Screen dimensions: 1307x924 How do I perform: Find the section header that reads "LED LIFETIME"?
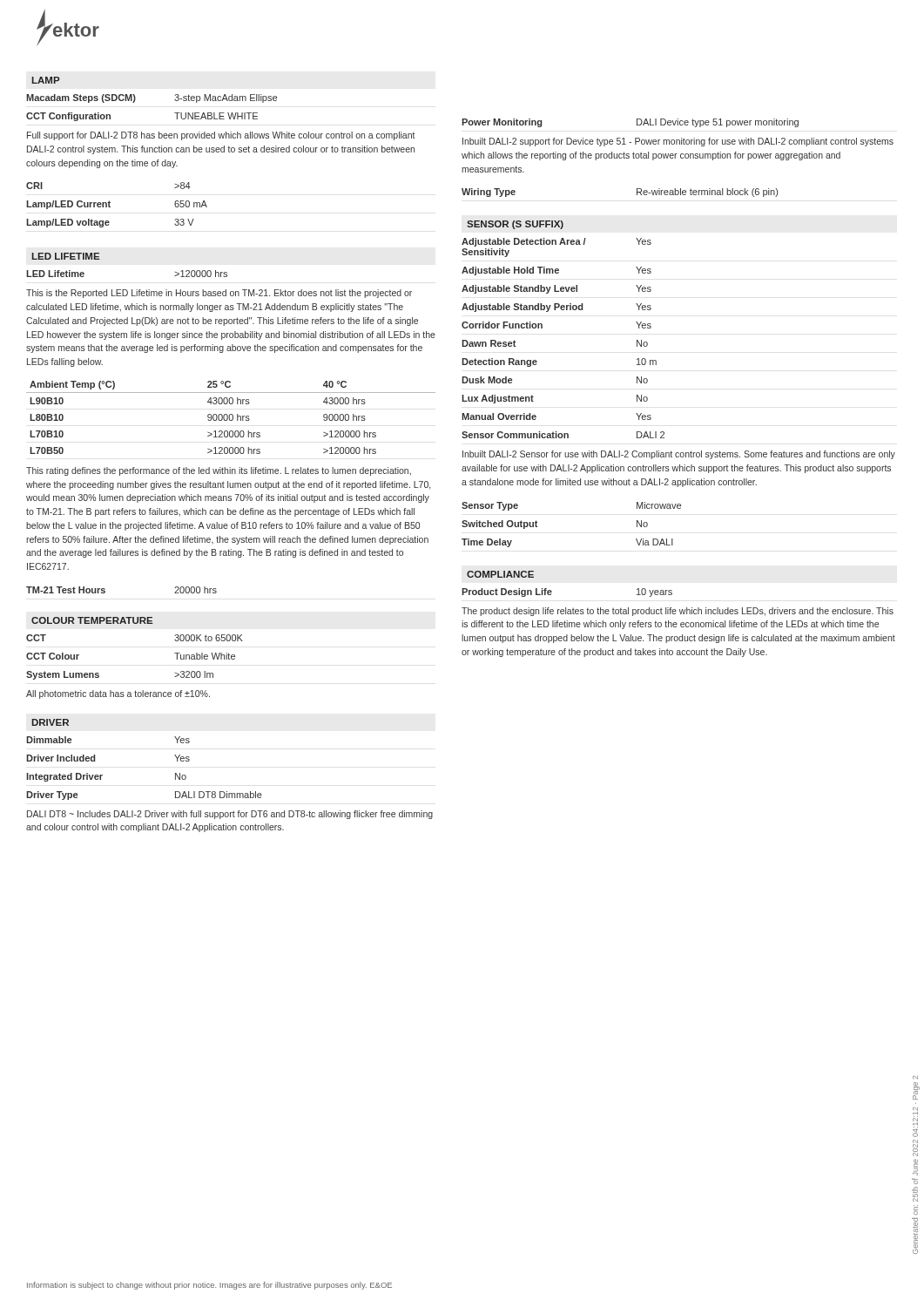point(66,256)
